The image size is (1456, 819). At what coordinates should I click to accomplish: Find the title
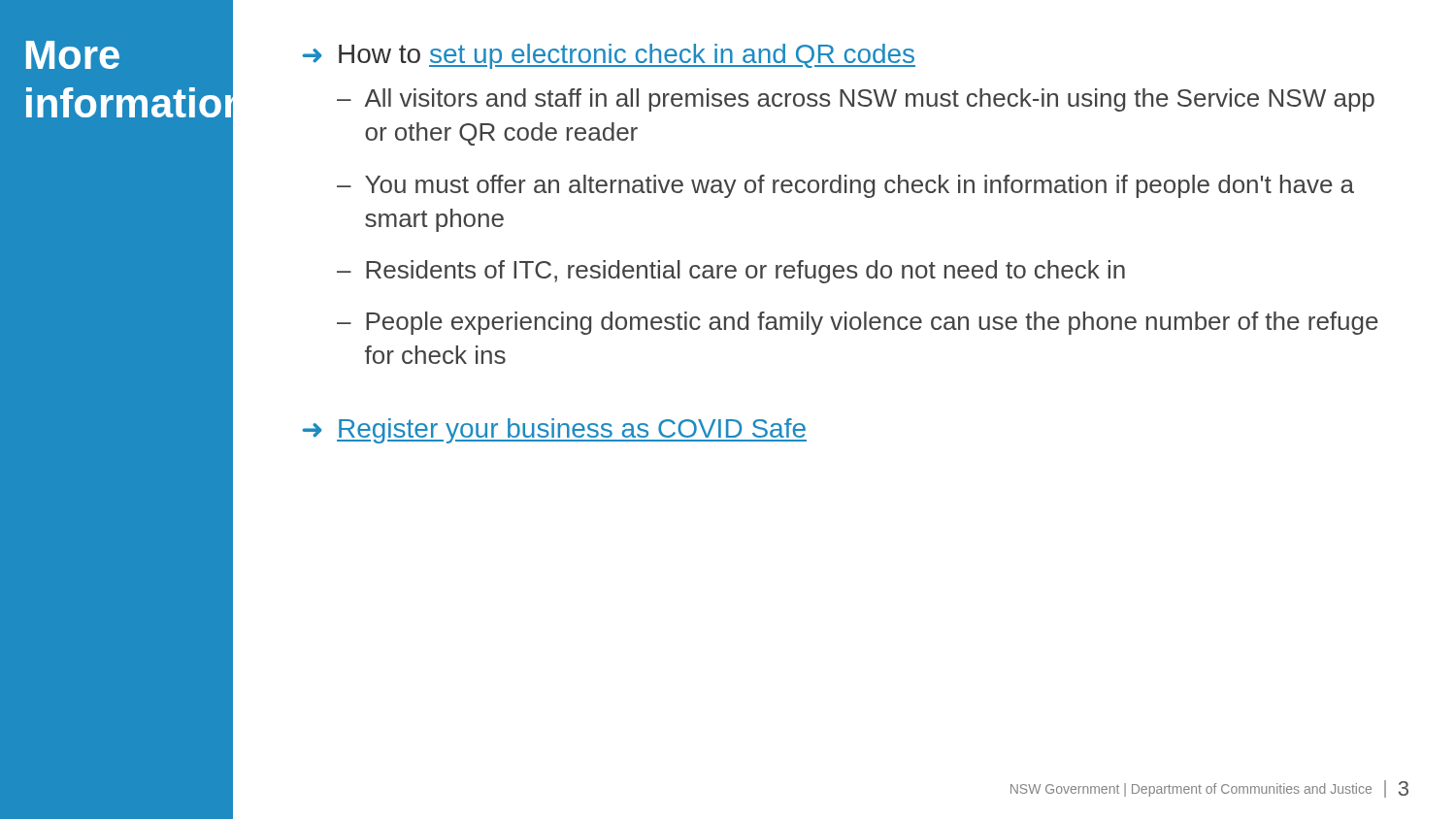point(135,79)
